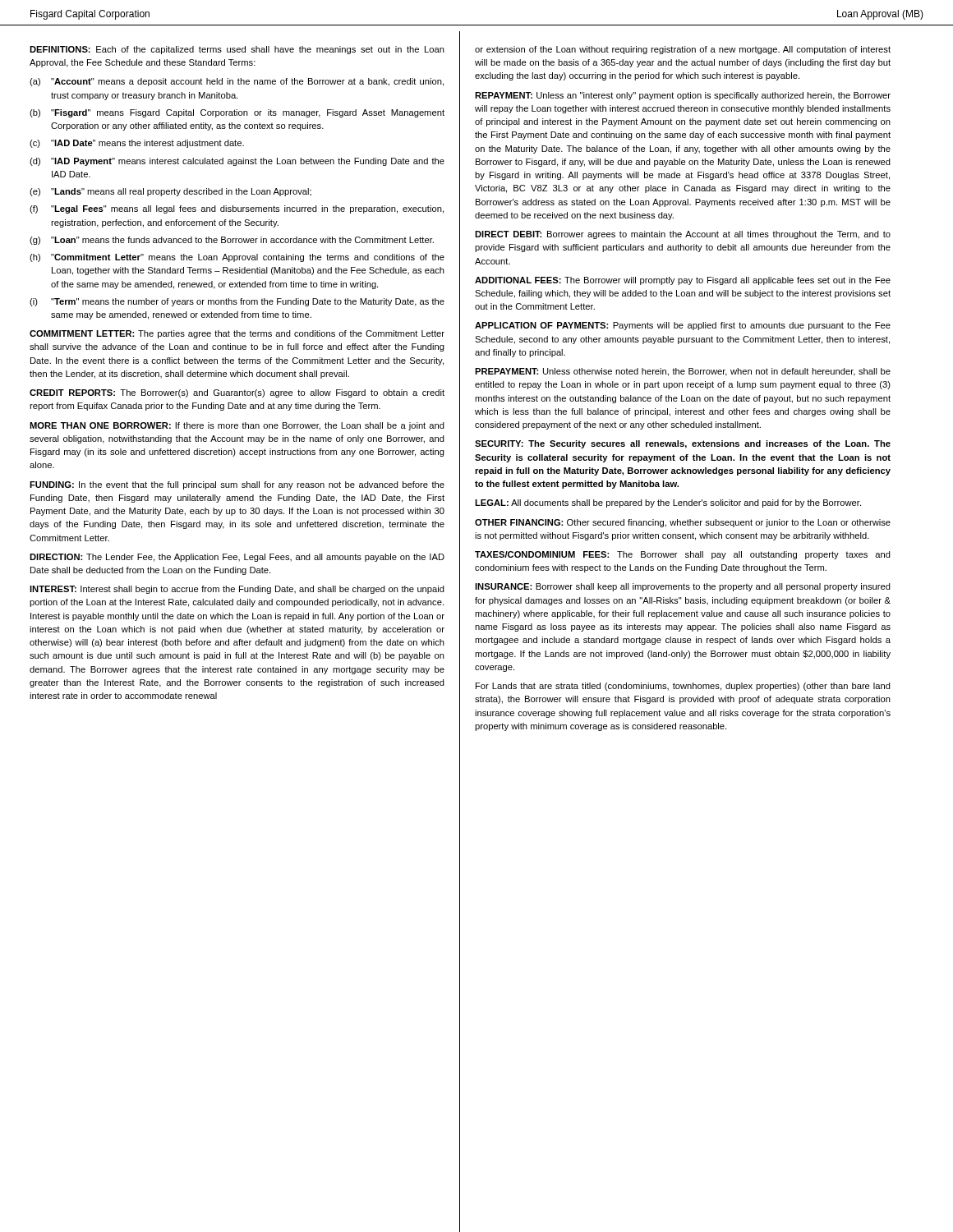Select the list item that says "(c) "IAD Date" means the interest adjustment"
Screen dimensions: 1232x953
[x=237, y=143]
